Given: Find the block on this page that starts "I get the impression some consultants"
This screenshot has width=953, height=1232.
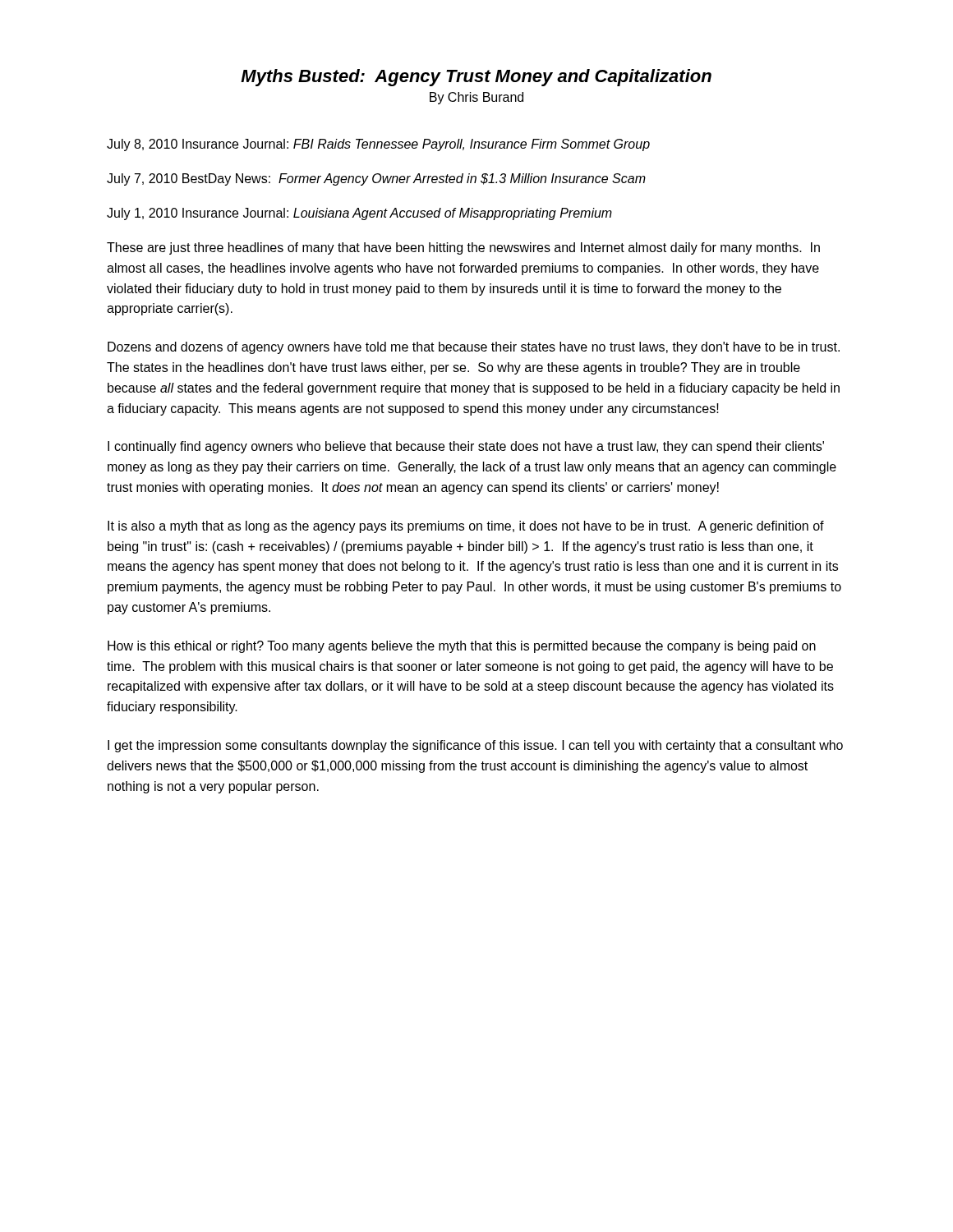Looking at the screenshot, I should (x=475, y=766).
